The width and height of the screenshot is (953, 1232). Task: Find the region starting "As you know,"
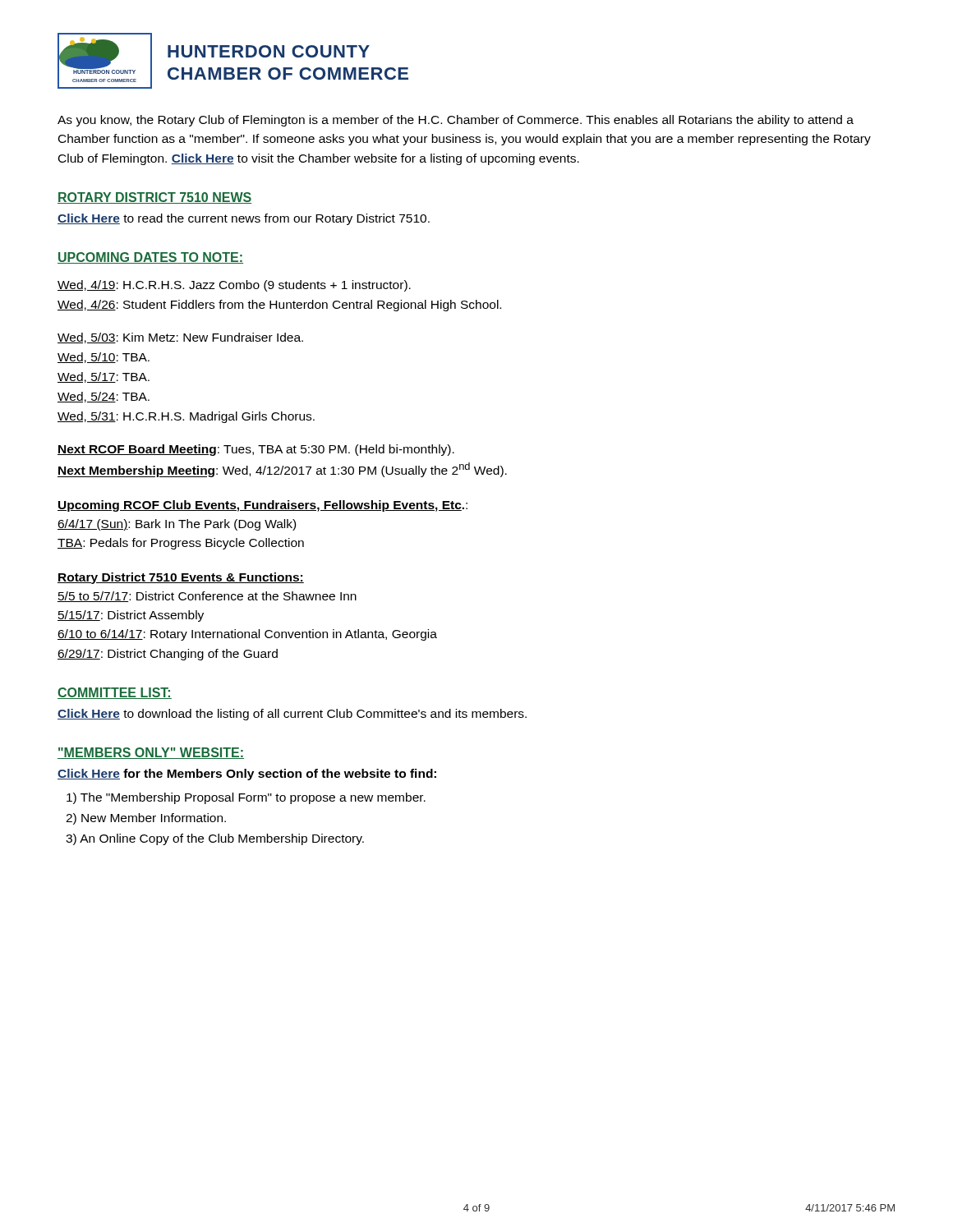click(x=464, y=139)
